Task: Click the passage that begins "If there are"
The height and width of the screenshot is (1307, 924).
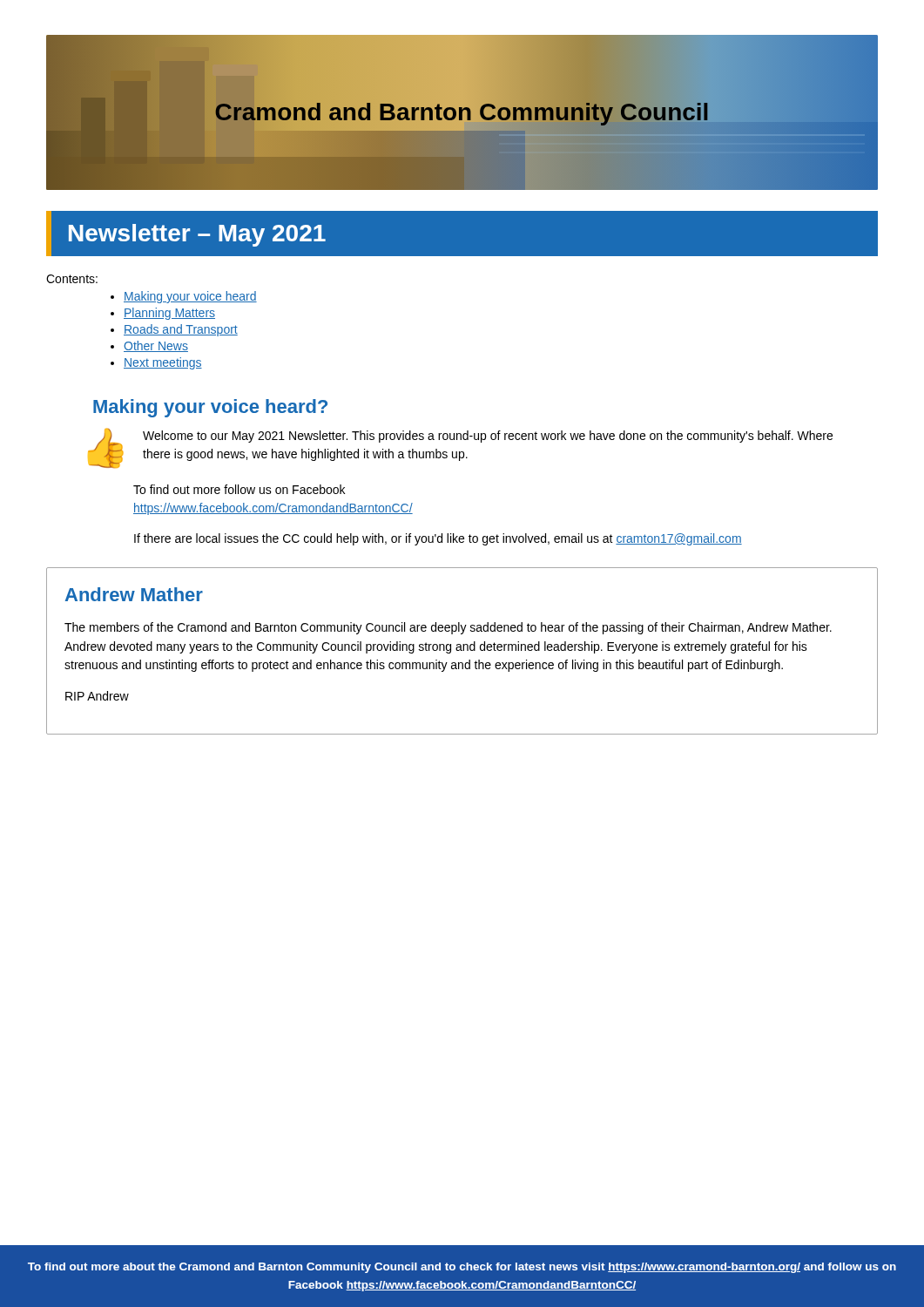Action: [x=497, y=539]
